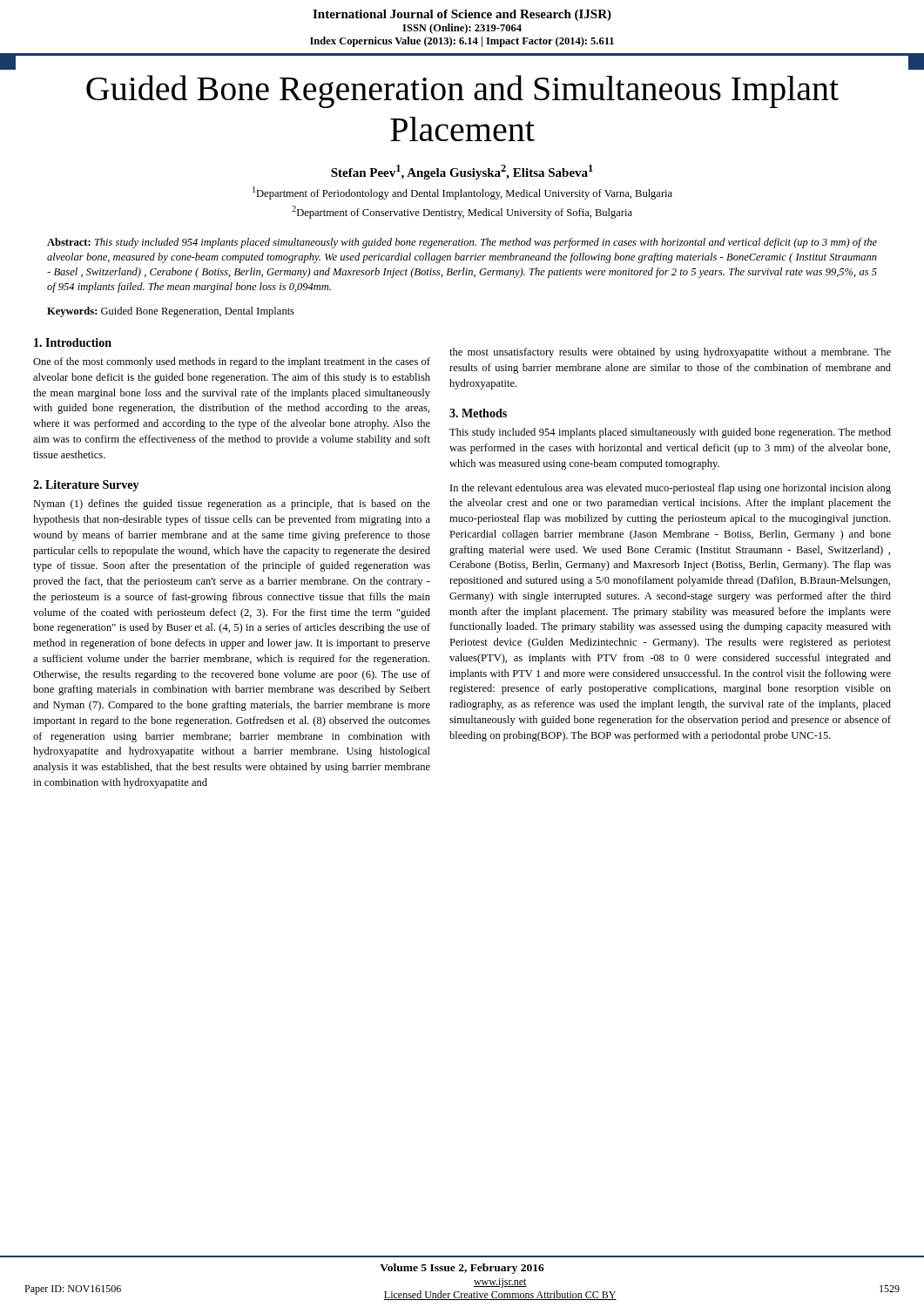
Task: Find the element starting "Nyman (1) defines the guided tissue regeneration"
Action: 232,643
